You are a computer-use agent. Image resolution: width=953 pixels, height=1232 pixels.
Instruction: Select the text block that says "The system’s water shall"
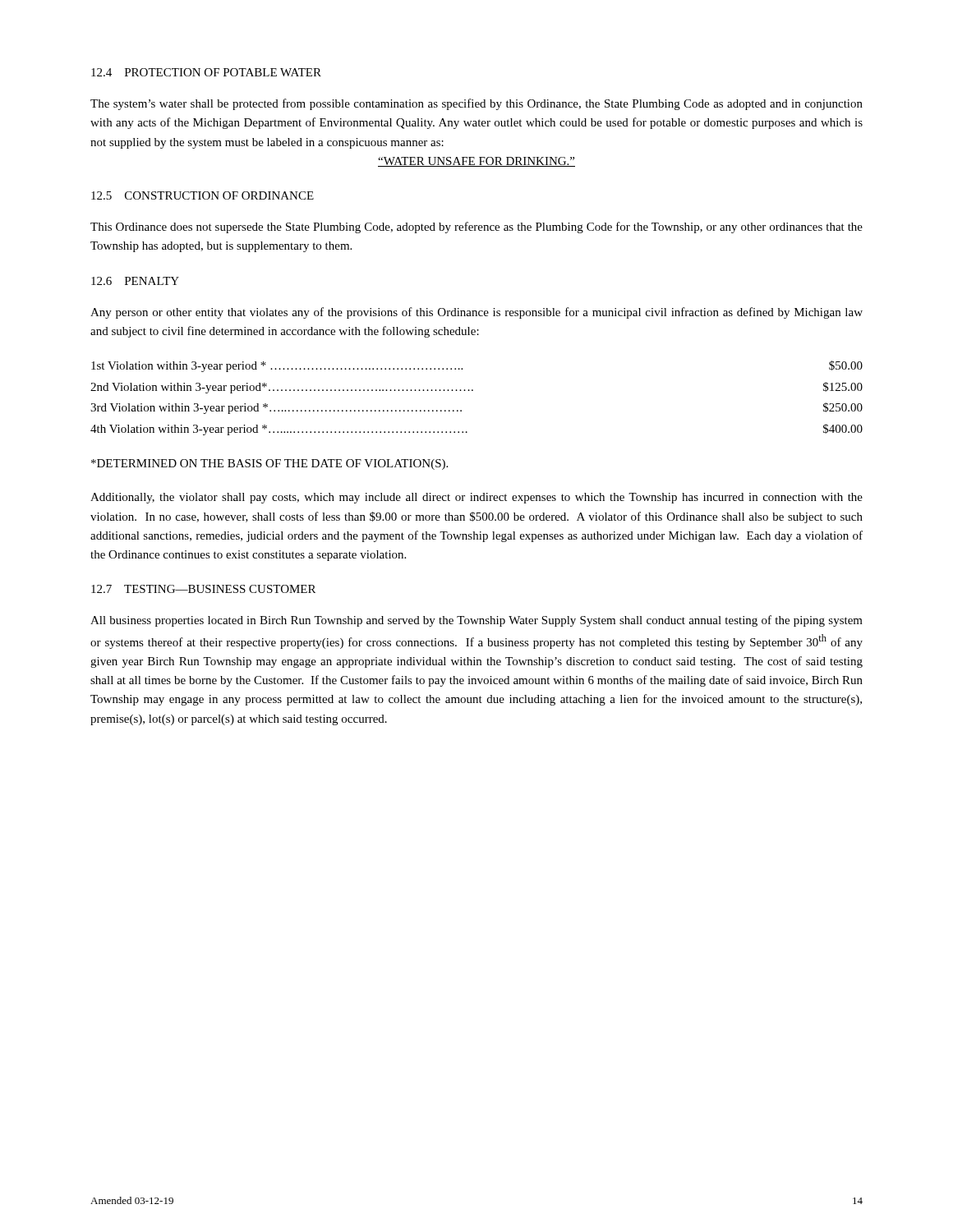point(476,134)
